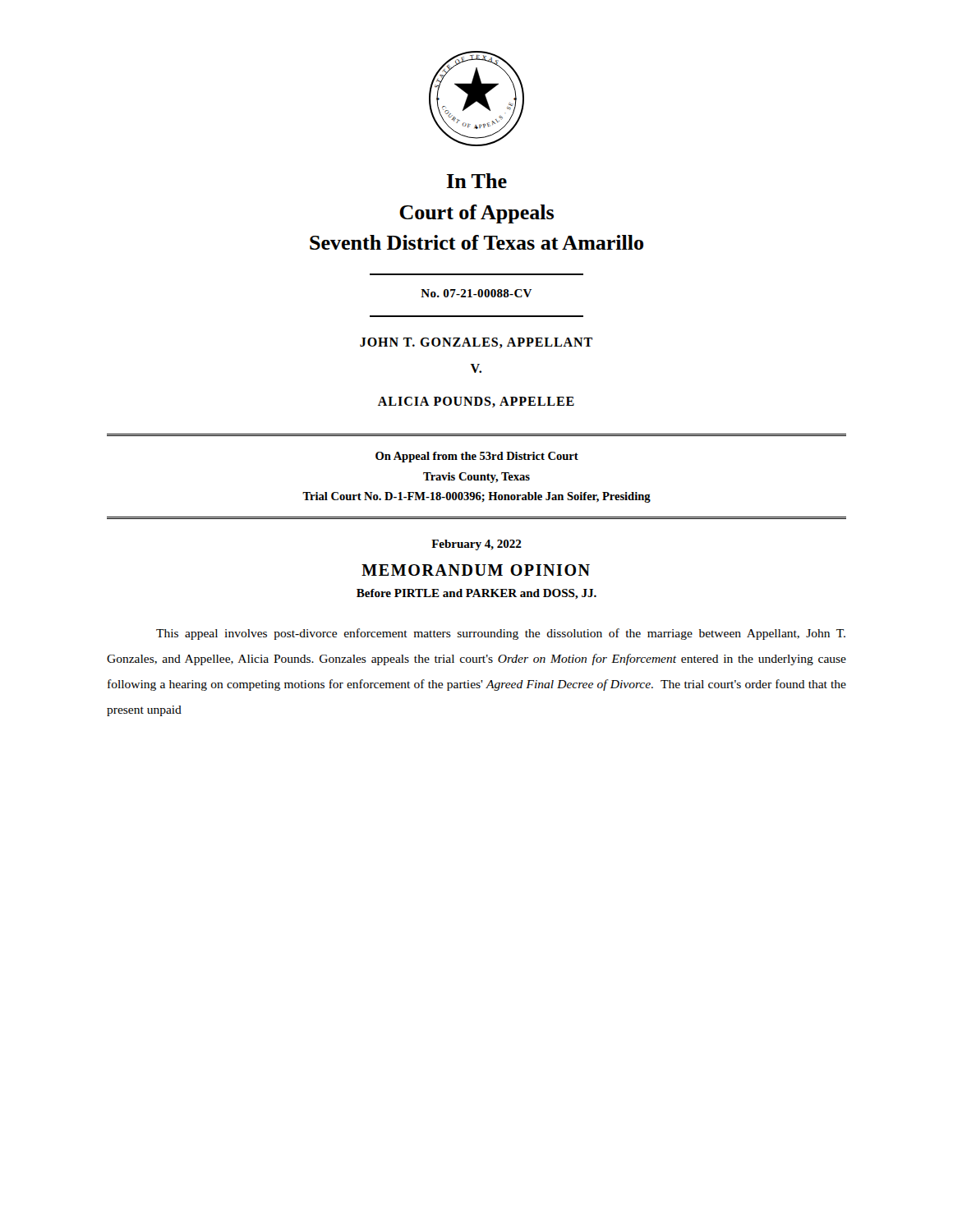Locate the text "JOHN T. GONZALES, APPELLANT"
This screenshot has height=1232, width=953.
coord(476,342)
